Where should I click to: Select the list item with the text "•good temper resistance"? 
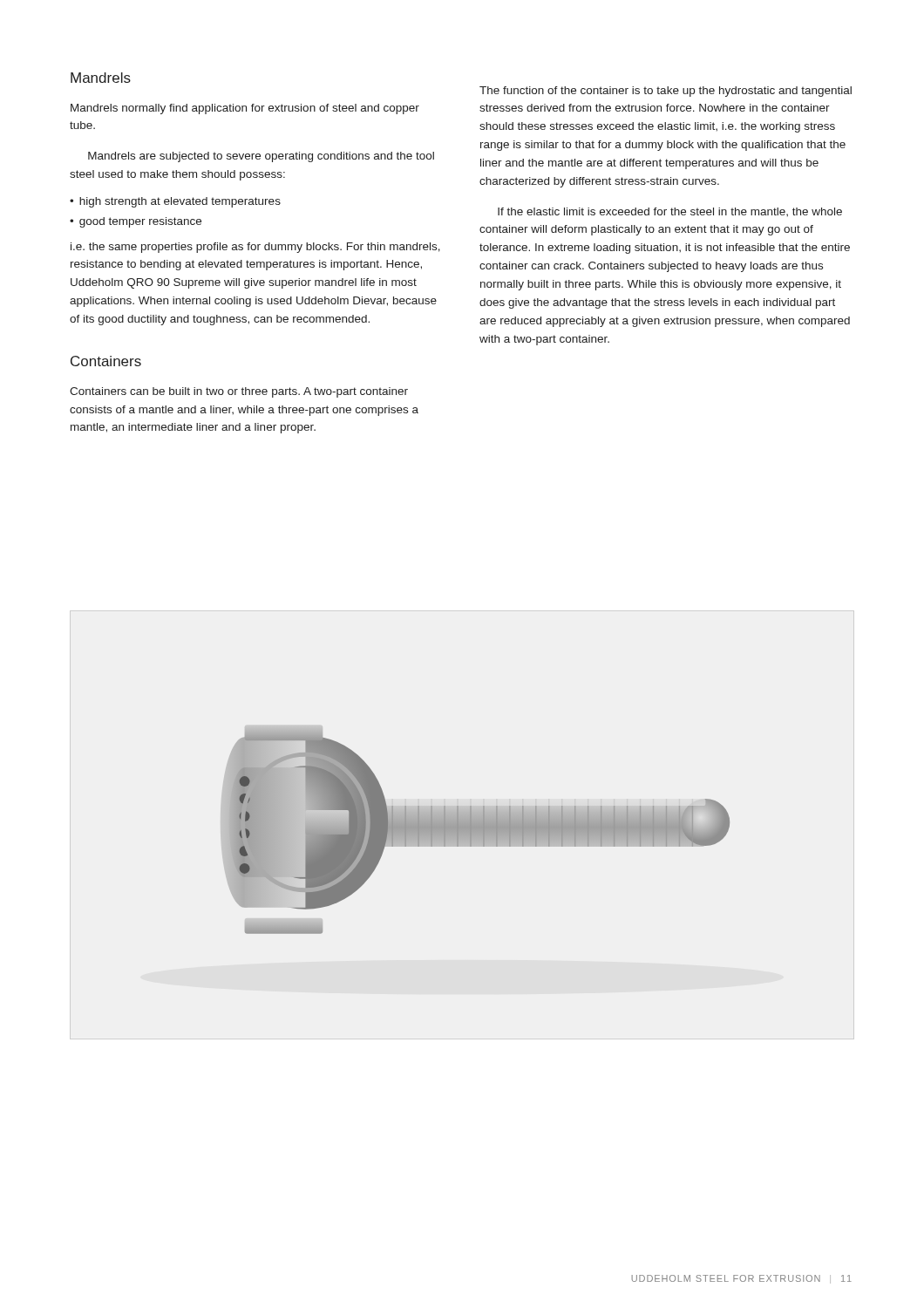tap(136, 222)
